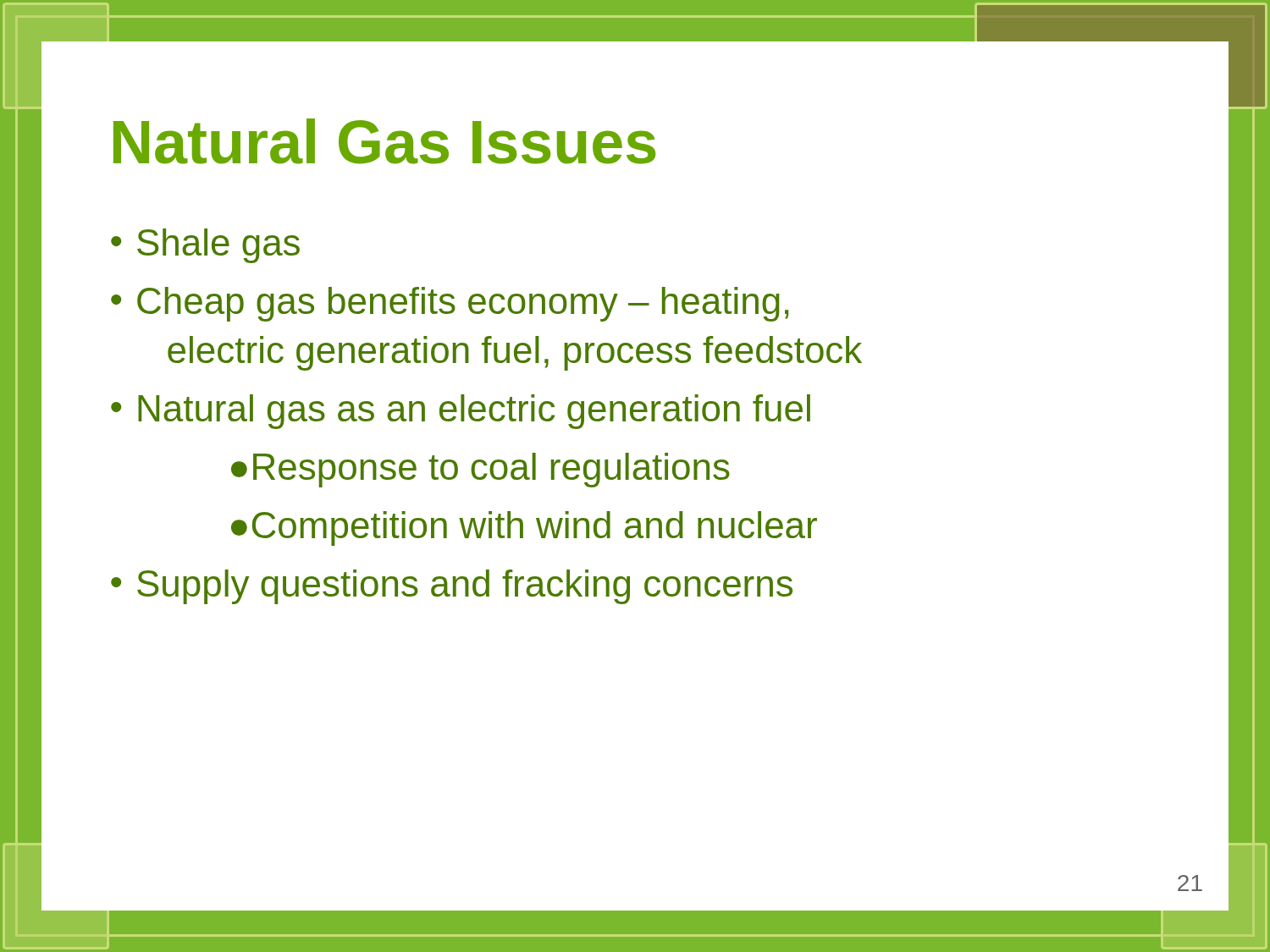Point to the block starting "● Natural gas as an electric generation fuel"
The width and height of the screenshot is (1270, 952).
[x=635, y=408]
